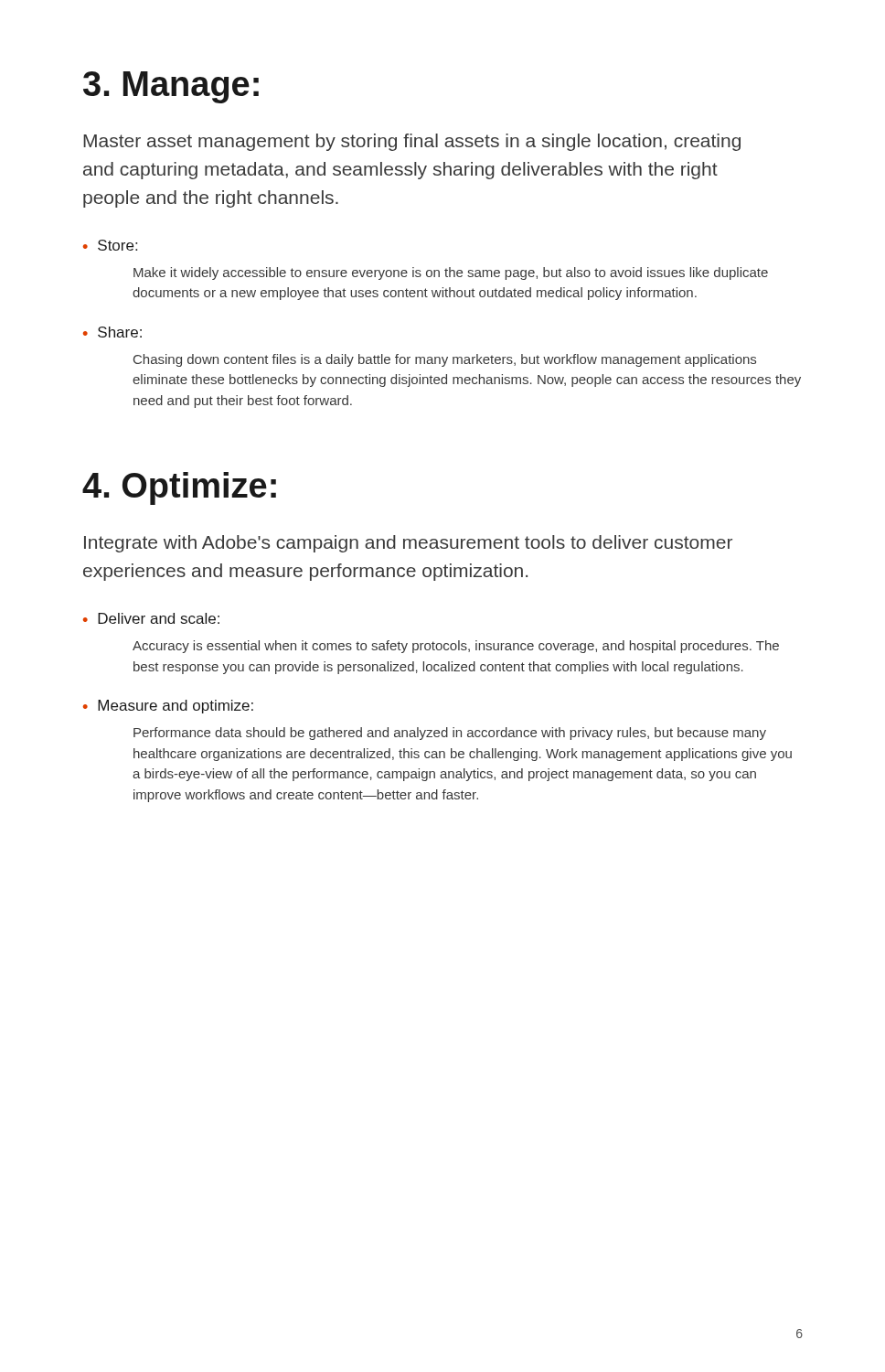Find the list item that reads "• Share:"
885x1372 pixels.
pyautogui.click(x=113, y=334)
